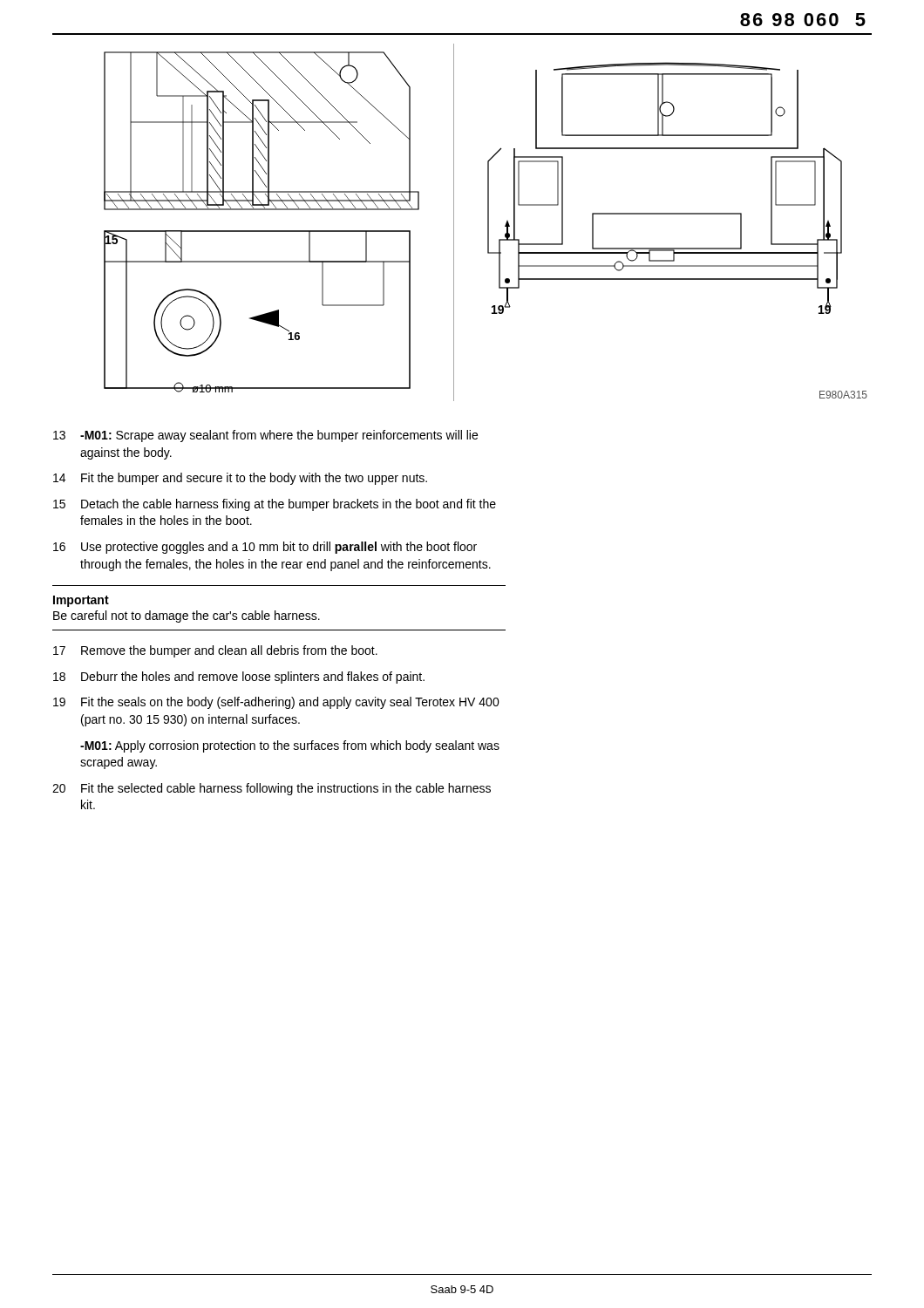The image size is (924, 1308).
Task: Find the passage starting "Be careful not to damage the"
Action: [x=186, y=616]
